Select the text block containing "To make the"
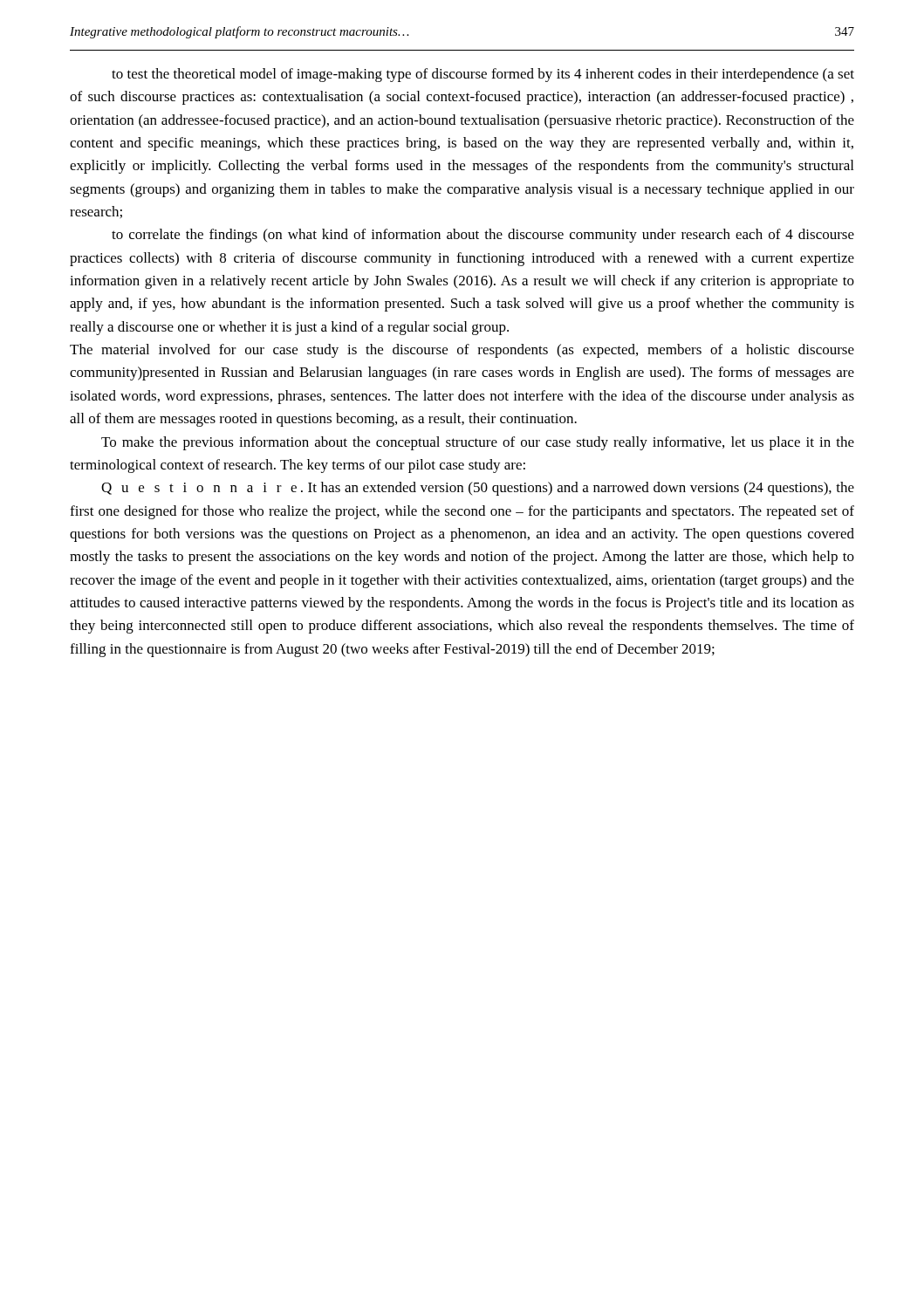 coord(462,453)
